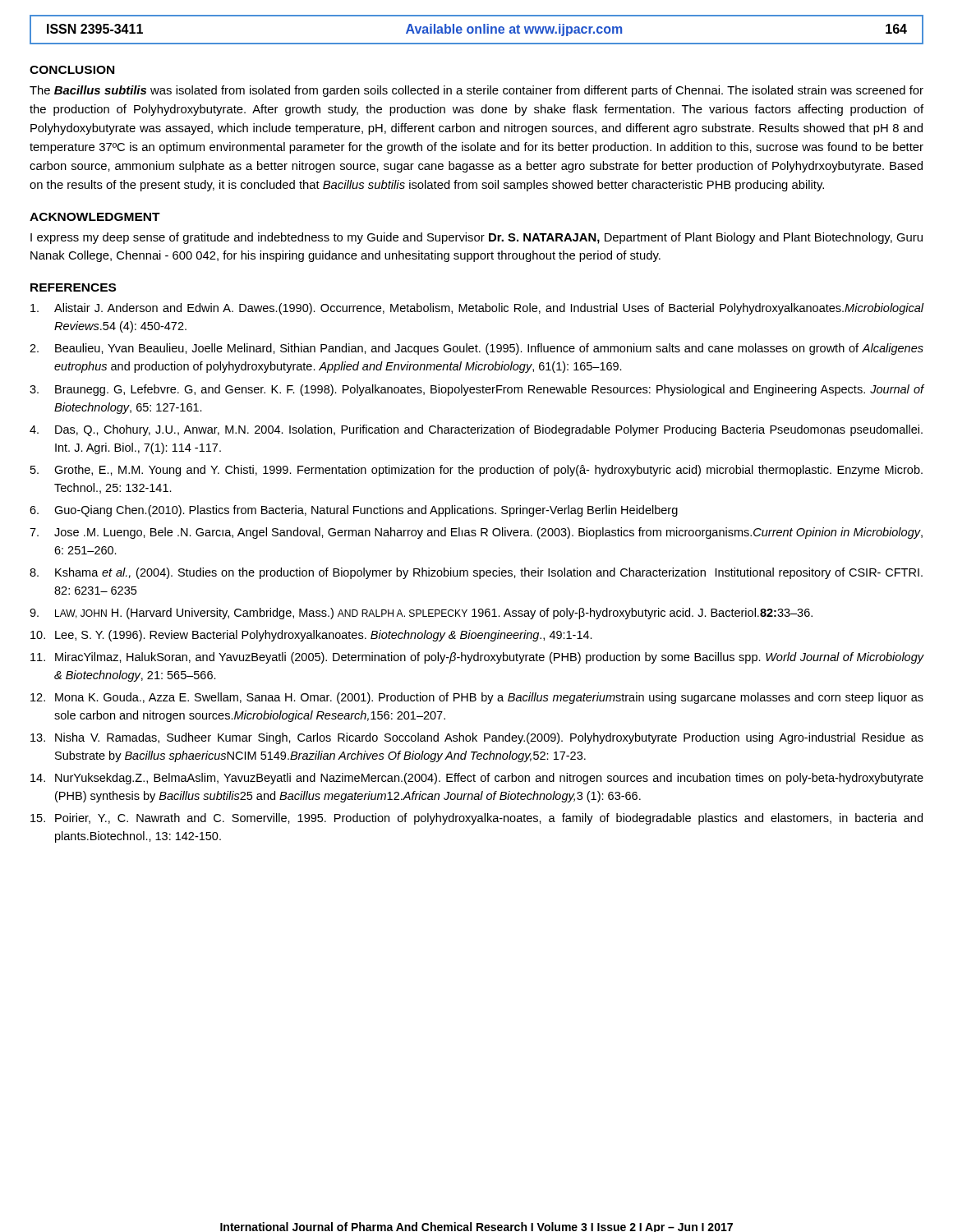Viewport: 953px width, 1232px height.
Task: Select the list item with the text "5. Grothe, E., M.M. Young"
Action: [x=476, y=477]
